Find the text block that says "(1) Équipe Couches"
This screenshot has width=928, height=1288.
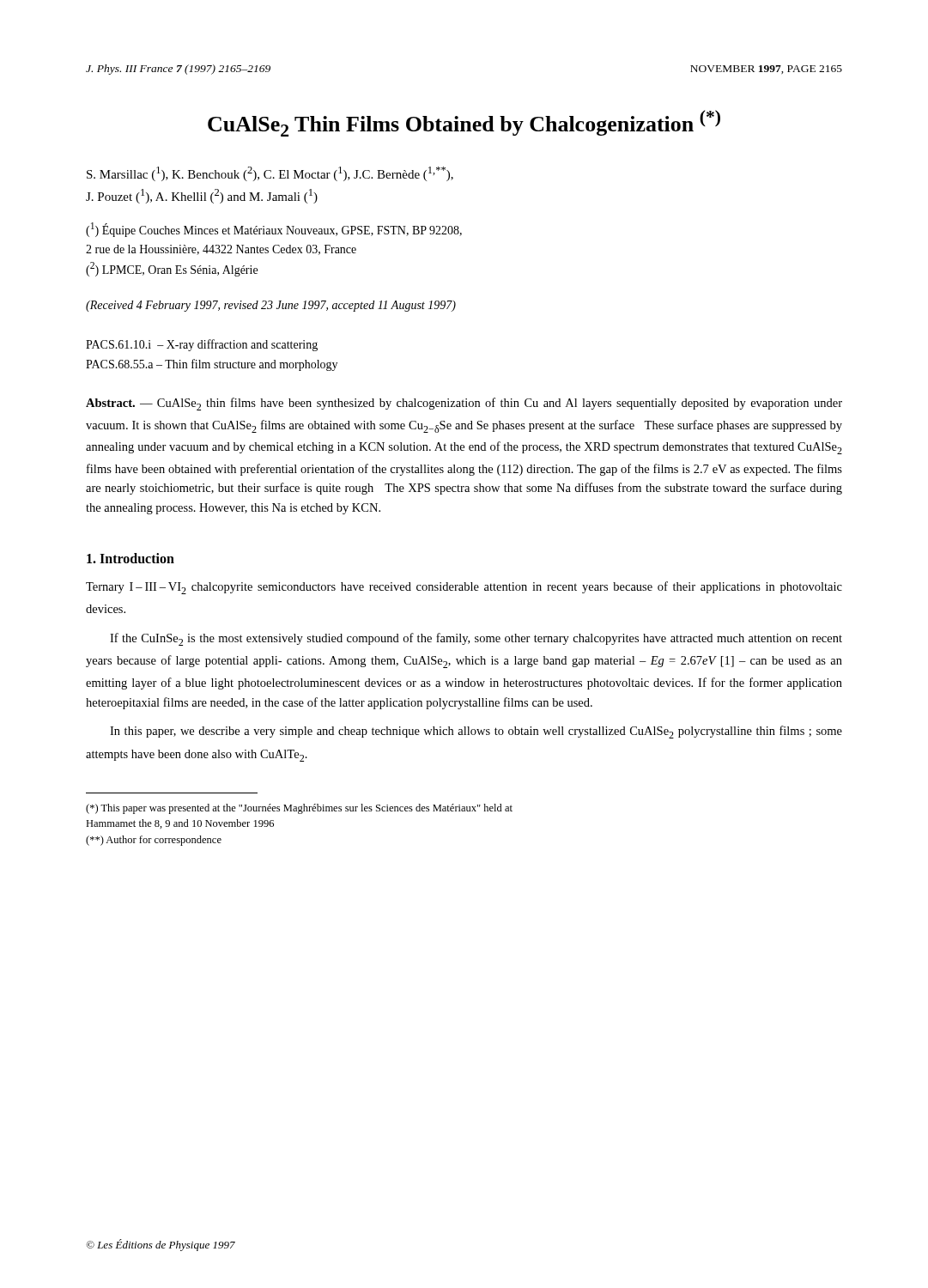(x=274, y=249)
